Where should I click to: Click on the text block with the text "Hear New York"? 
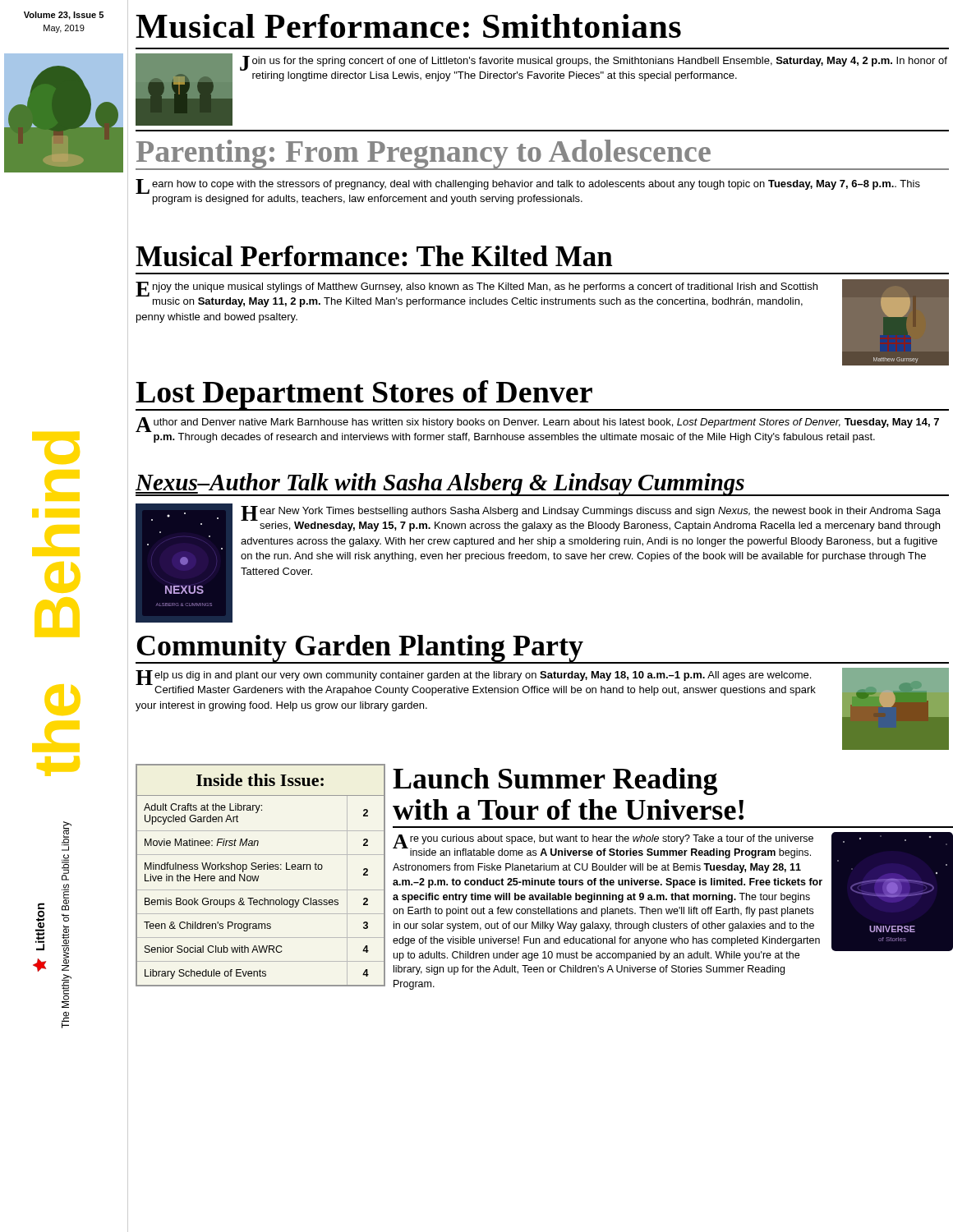coord(591,540)
